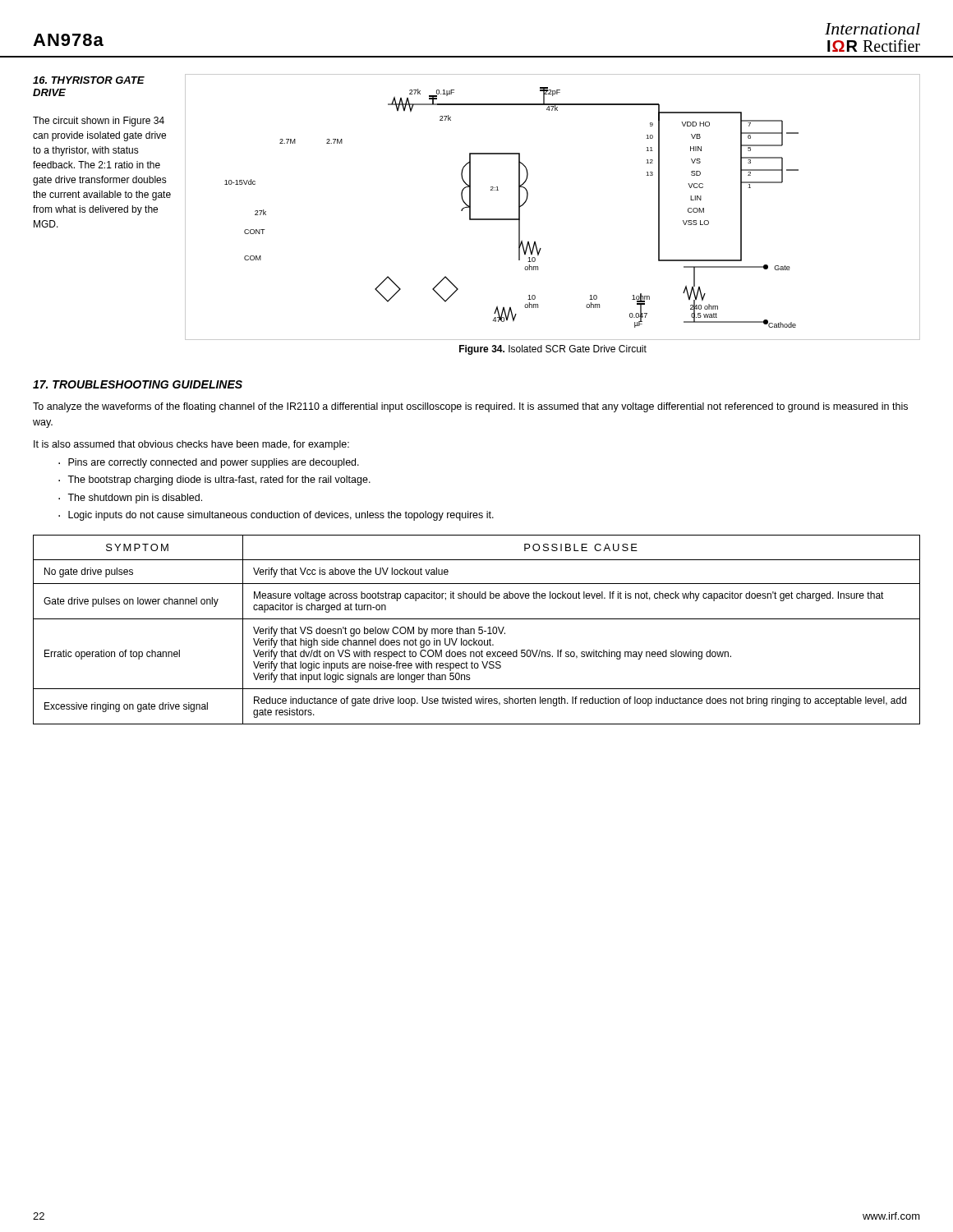Click the passage that begins "· Logic inputs do not cause simultaneous conduction"
The height and width of the screenshot is (1232, 953).
click(276, 515)
